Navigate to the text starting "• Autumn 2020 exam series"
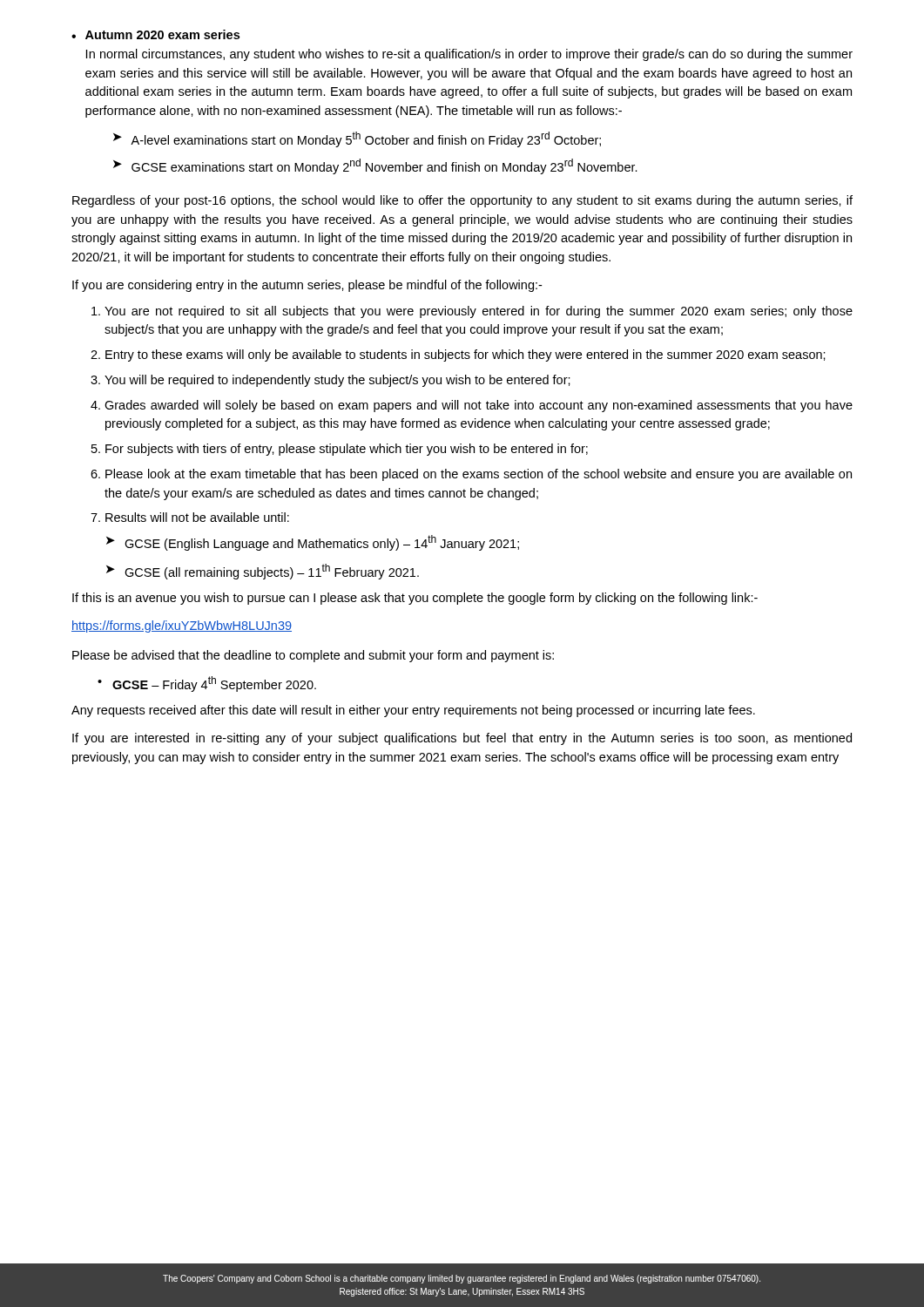The width and height of the screenshot is (924, 1307). (462, 104)
